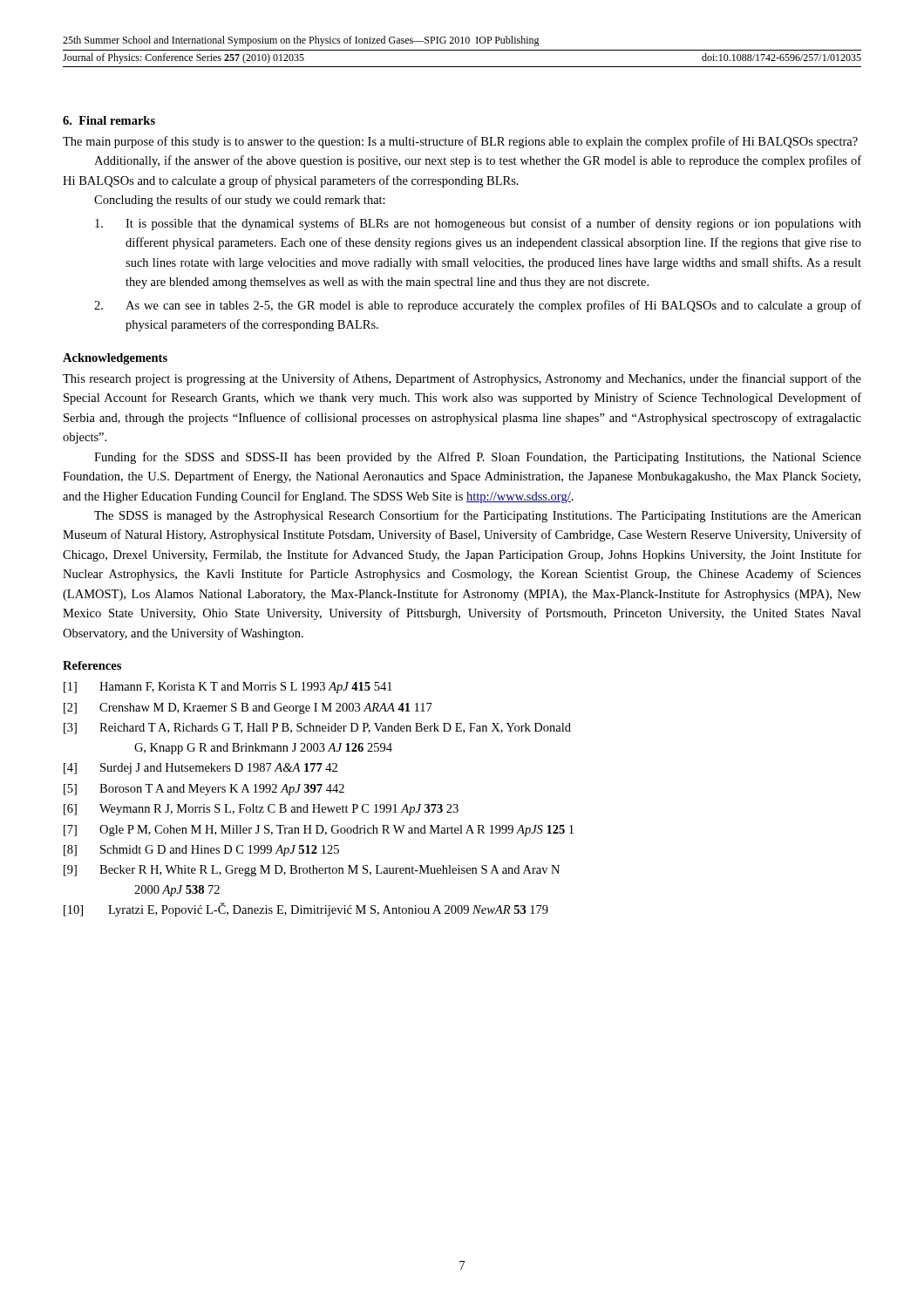The image size is (924, 1308).
Task: Find the block on this page that starts "[8] Schmidt G D"
Action: [x=201, y=851]
